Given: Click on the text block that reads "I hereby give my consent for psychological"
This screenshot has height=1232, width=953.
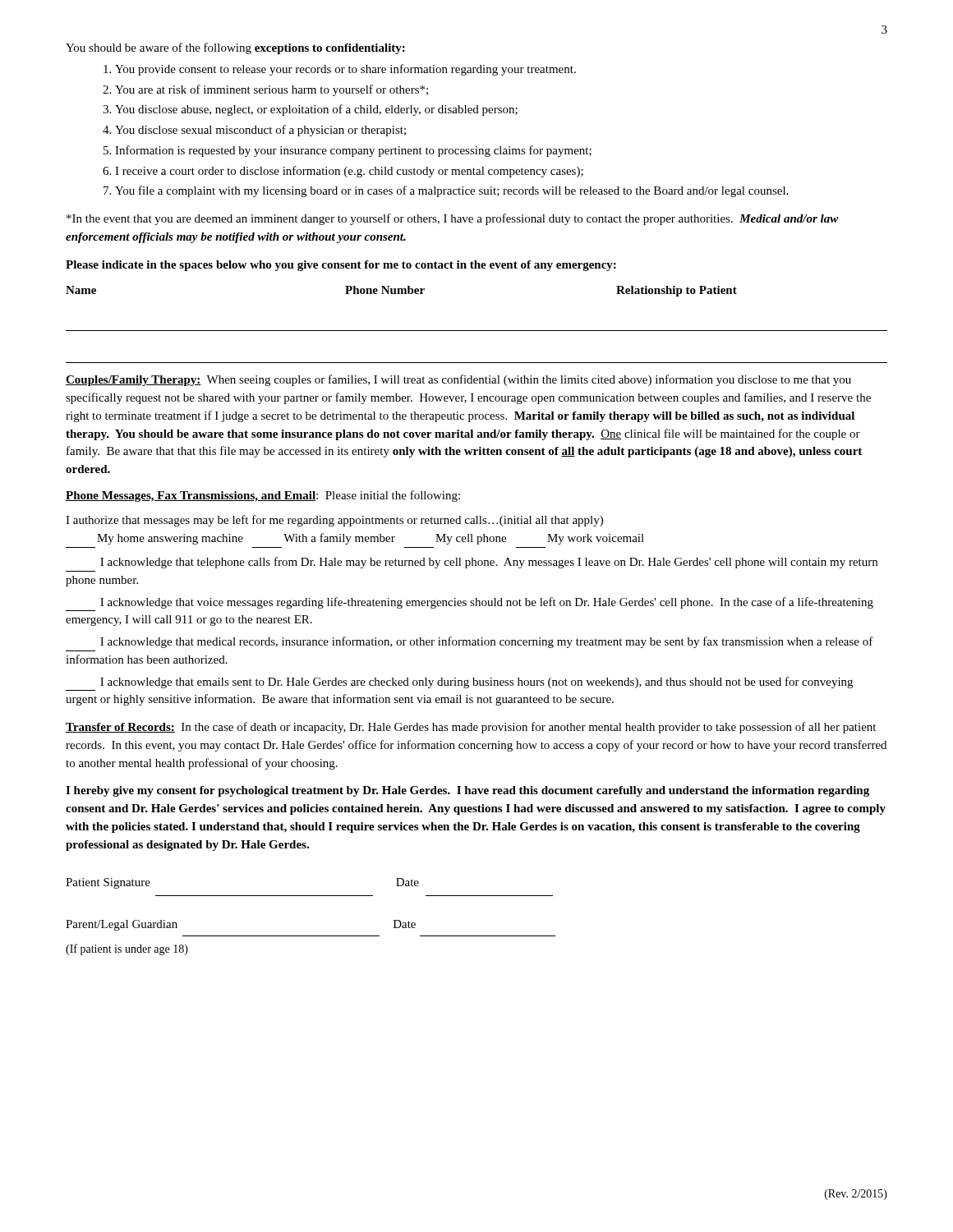Looking at the screenshot, I should click(476, 817).
